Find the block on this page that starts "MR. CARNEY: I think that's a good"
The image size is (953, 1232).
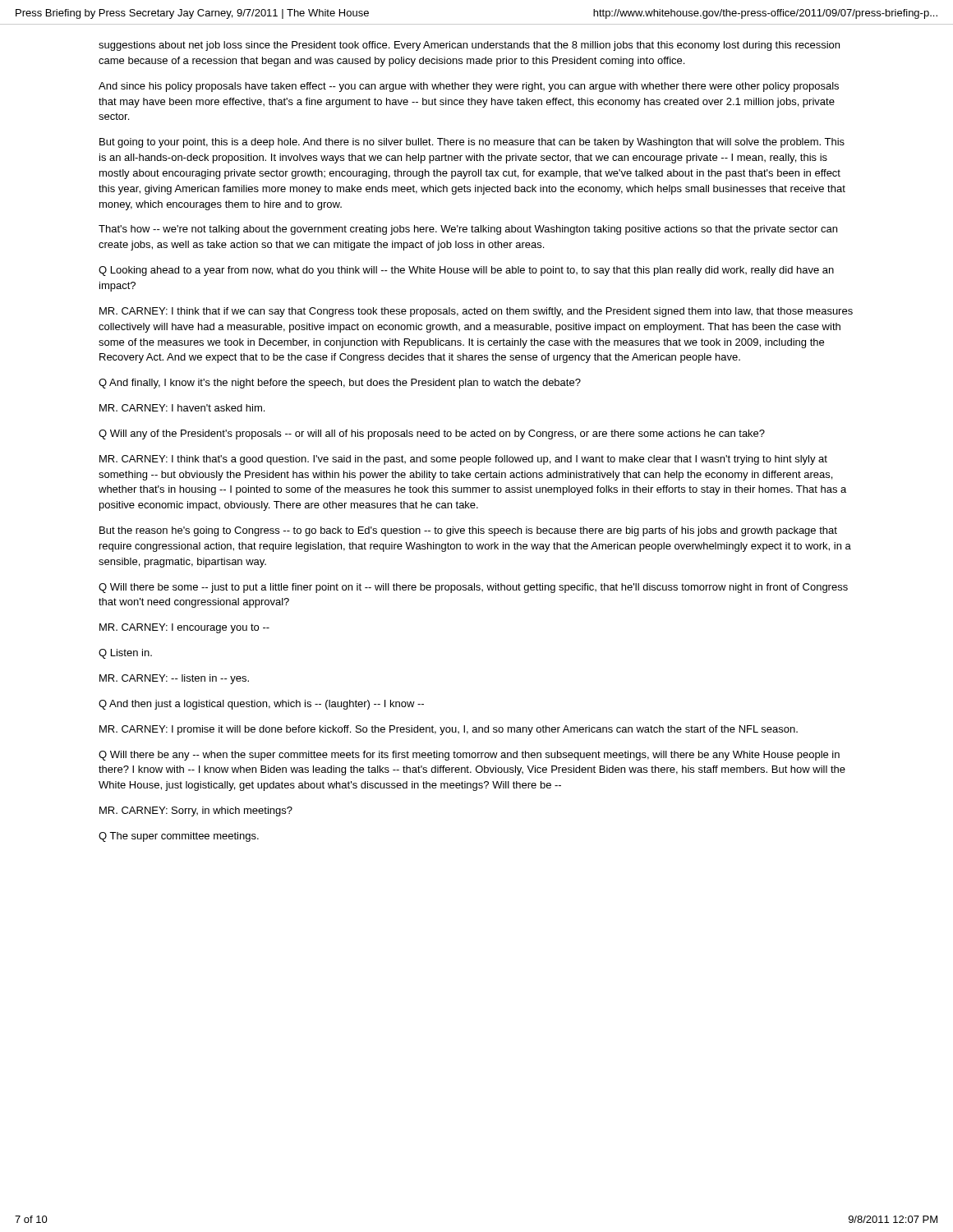(472, 482)
